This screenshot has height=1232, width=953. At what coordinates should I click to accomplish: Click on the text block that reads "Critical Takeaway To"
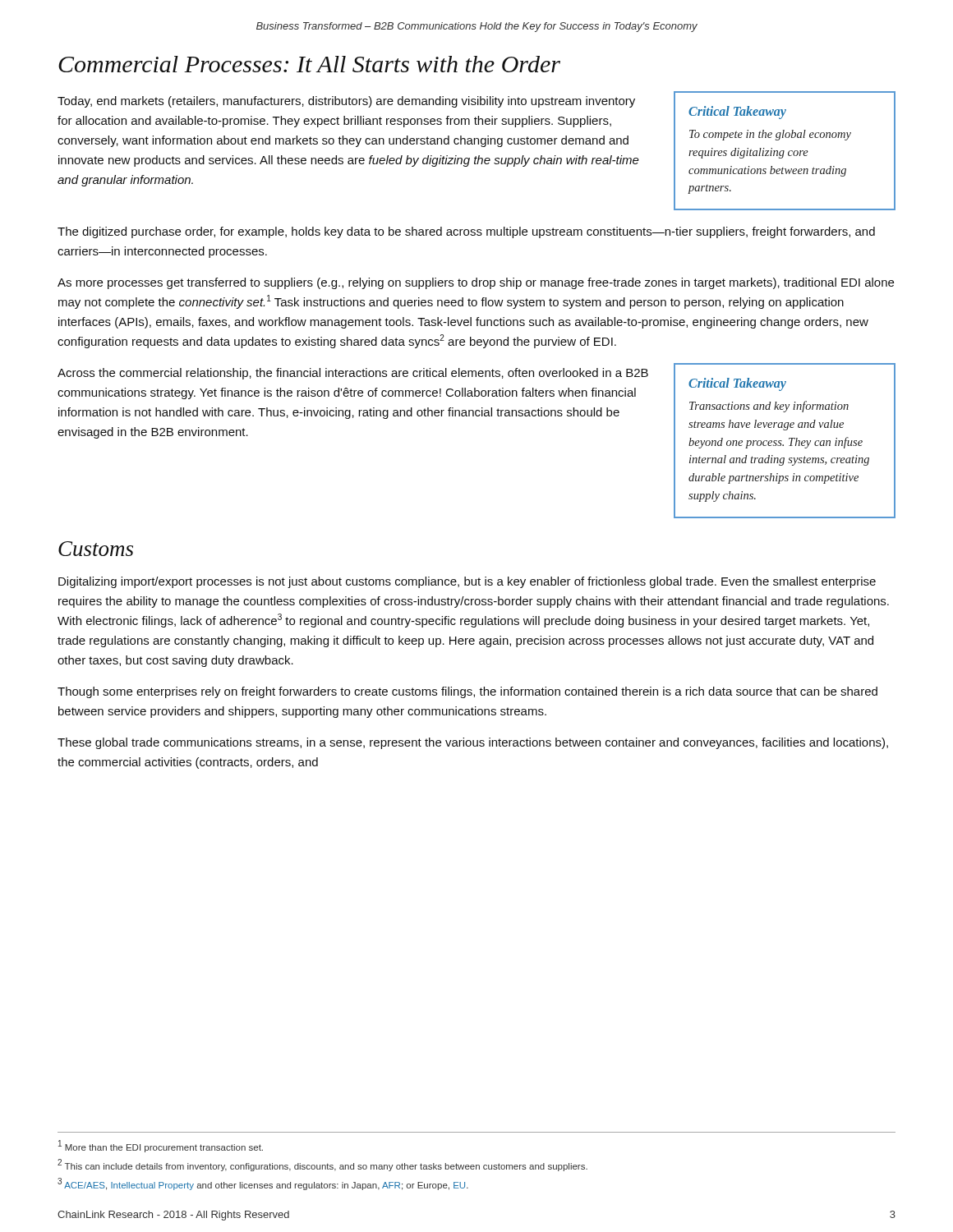pyautogui.click(x=785, y=151)
